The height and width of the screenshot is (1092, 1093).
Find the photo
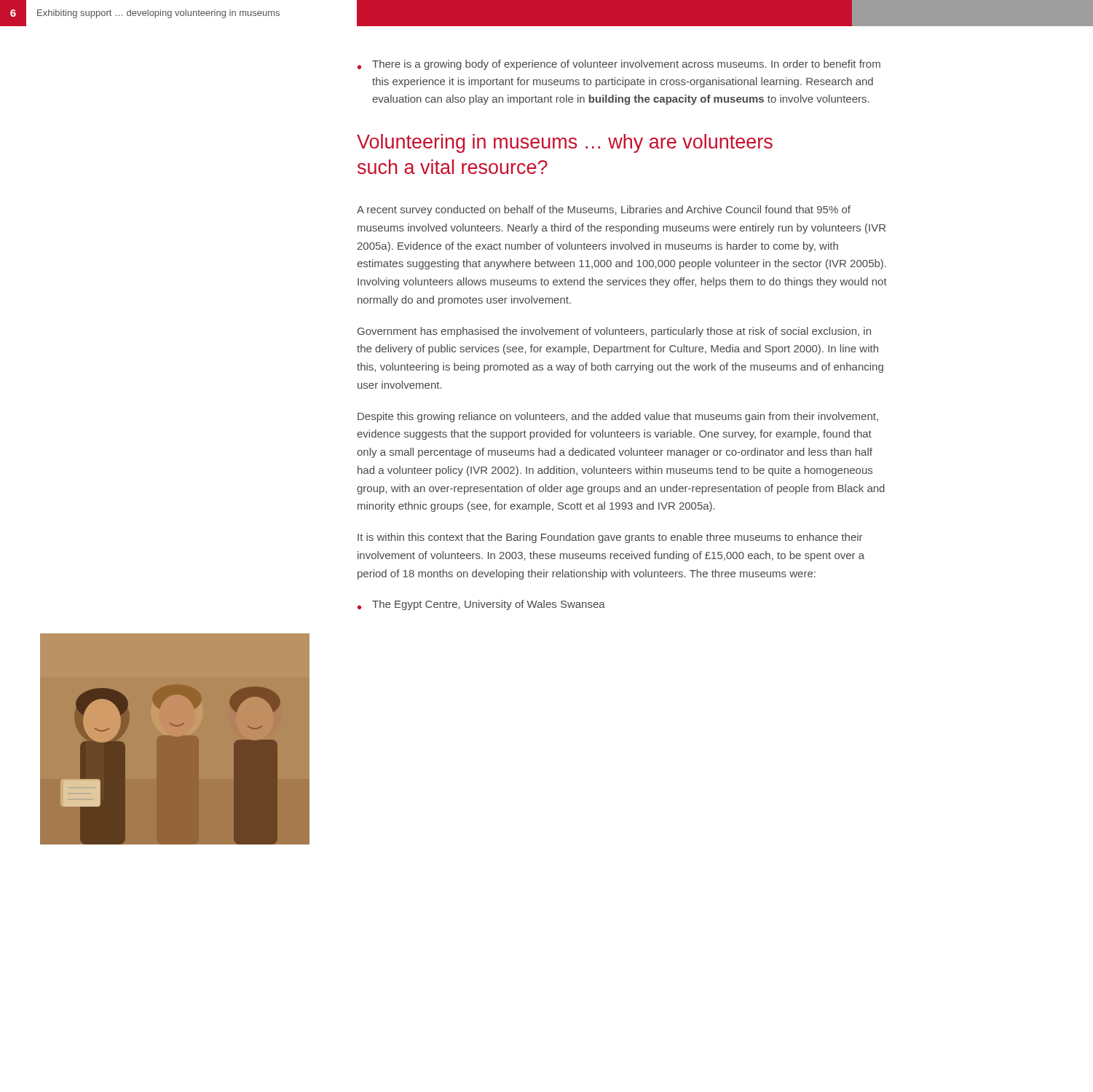(x=175, y=739)
